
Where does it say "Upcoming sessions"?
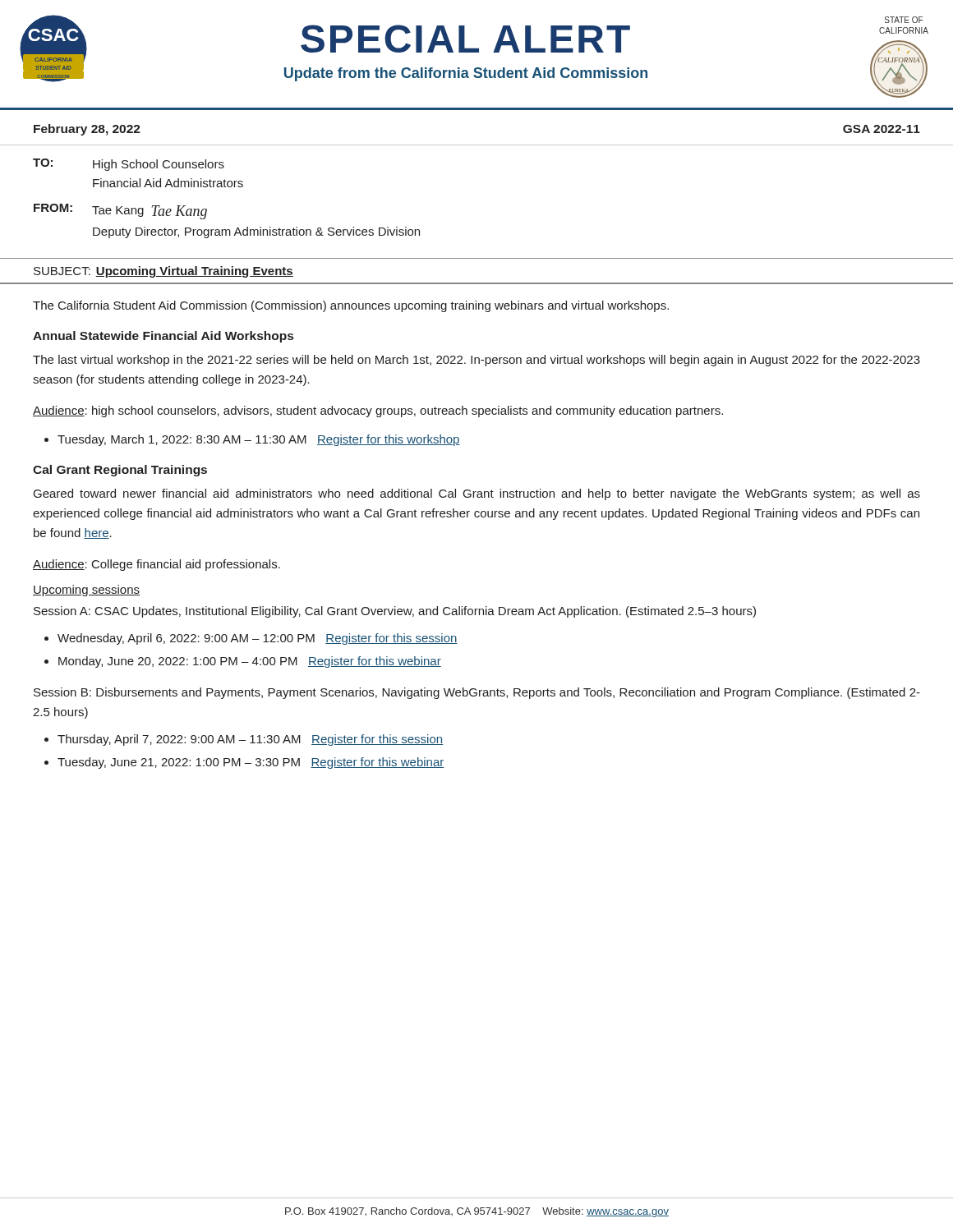point(86,589)
